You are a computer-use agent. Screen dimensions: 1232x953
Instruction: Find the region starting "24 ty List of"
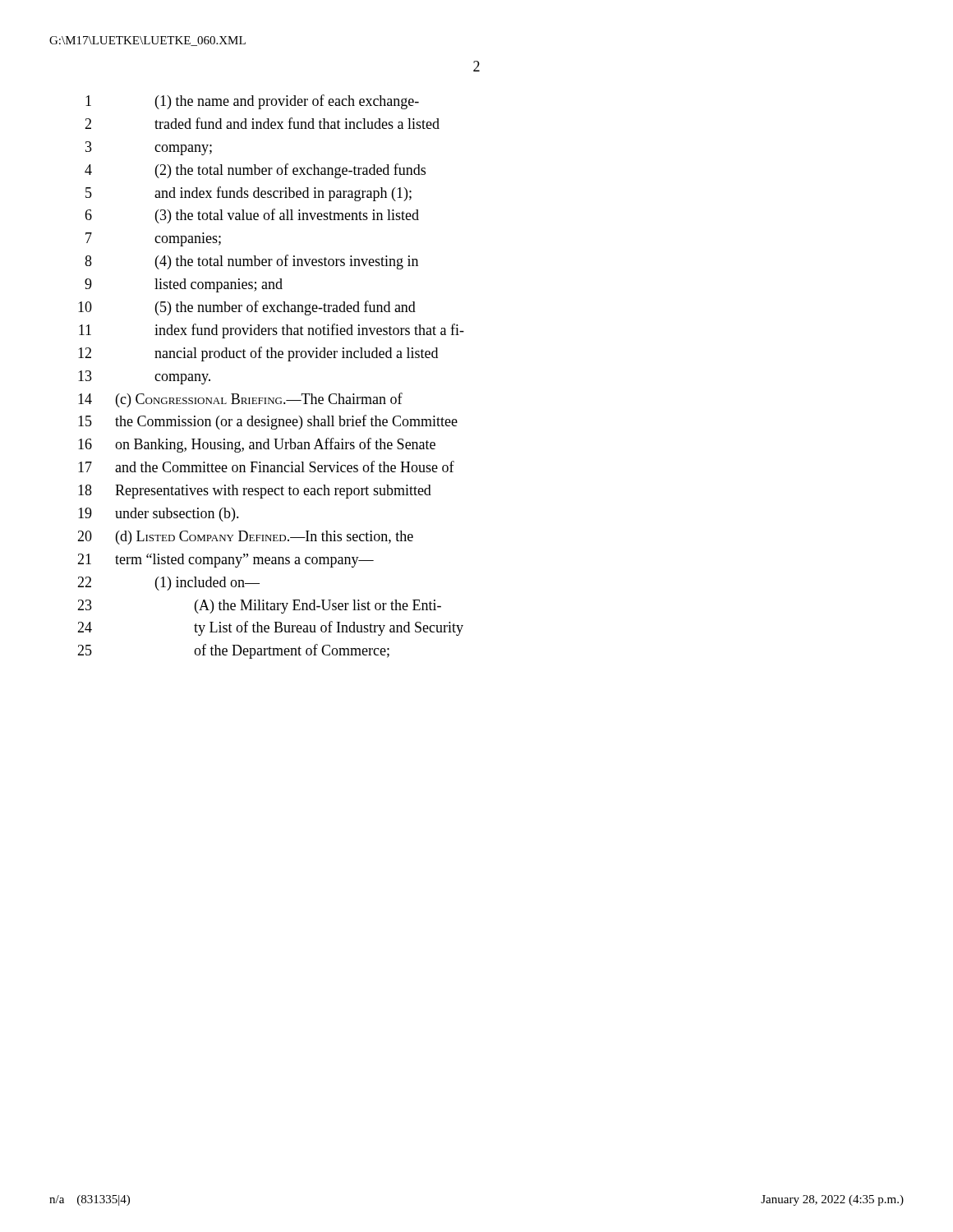point(270,628)
